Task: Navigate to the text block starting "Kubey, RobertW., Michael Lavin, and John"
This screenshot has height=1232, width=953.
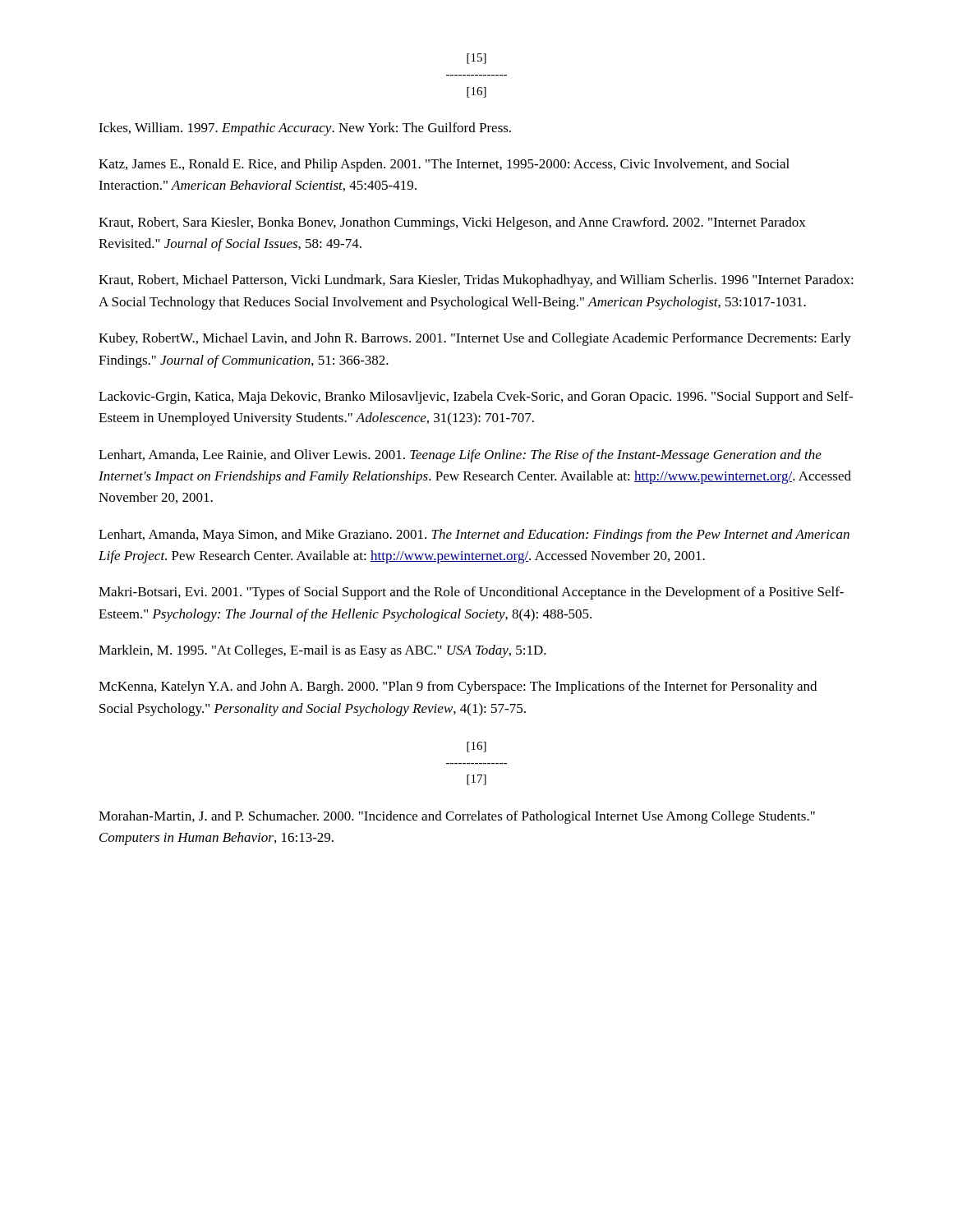Action: 475,349
